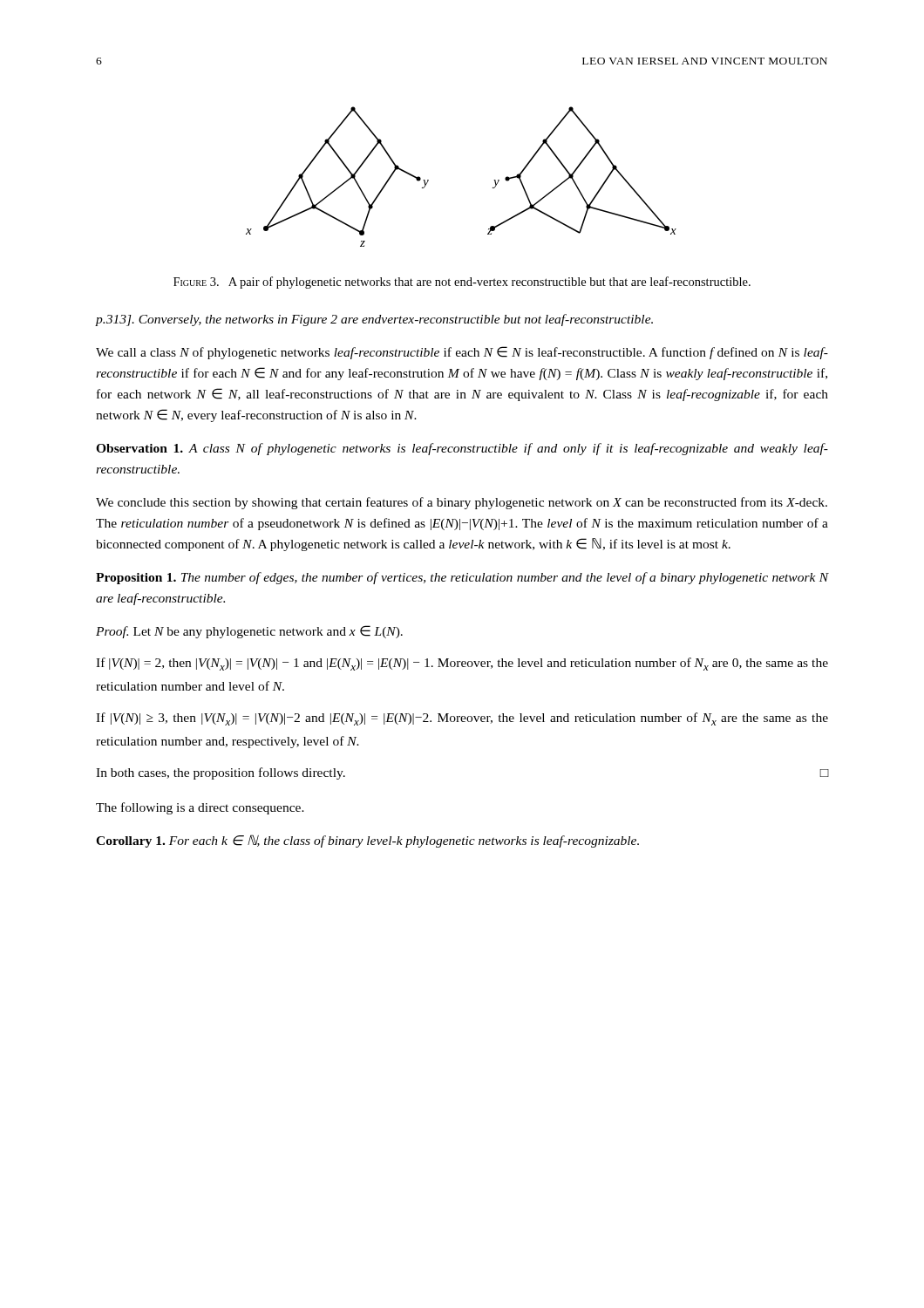Select the region starting "We conclude this"
This screenshot has height=1308, width=924.
pyautogui.click(x=462, y=523)
